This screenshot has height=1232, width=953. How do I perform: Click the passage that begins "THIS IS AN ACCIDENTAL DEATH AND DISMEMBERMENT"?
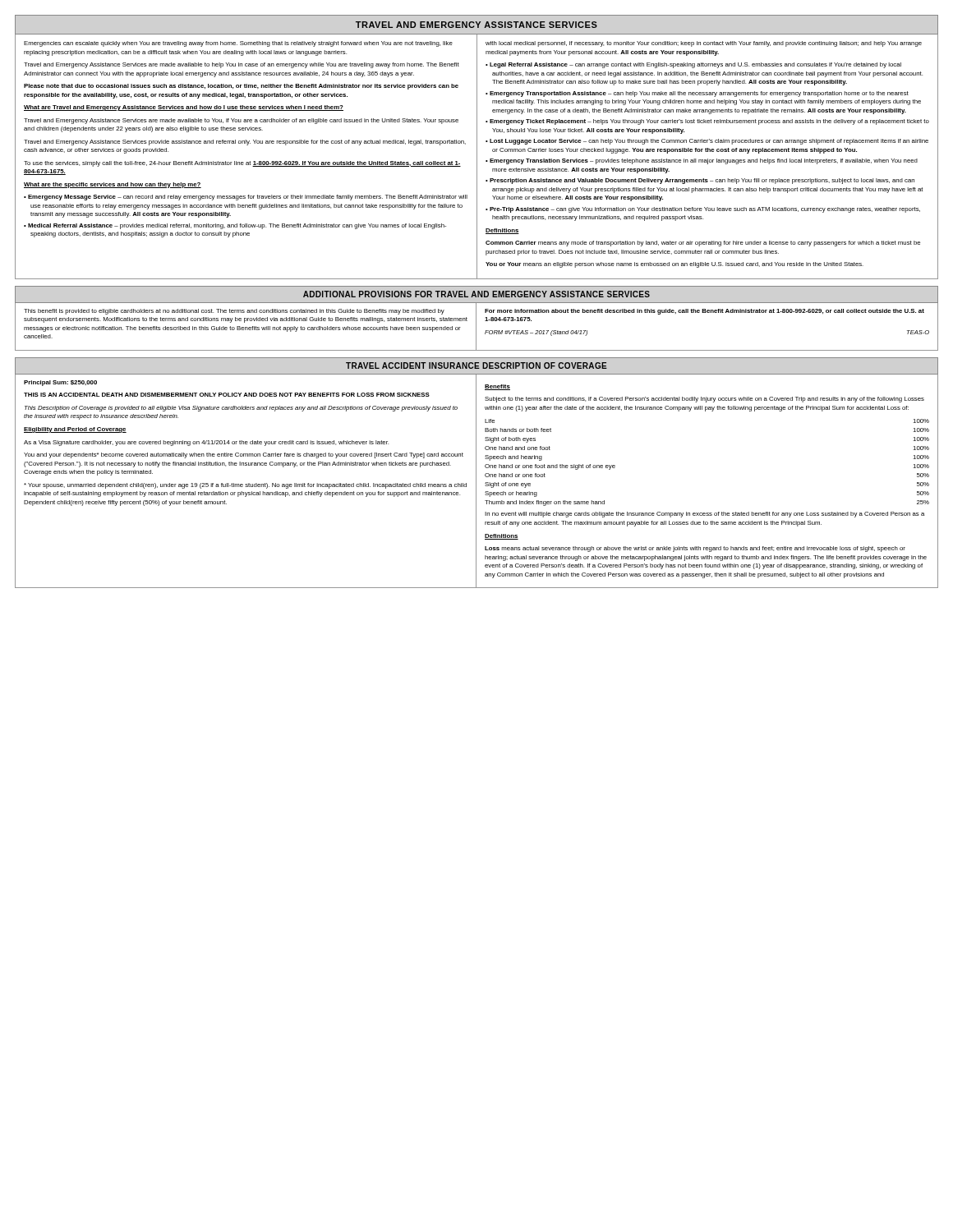246,396
